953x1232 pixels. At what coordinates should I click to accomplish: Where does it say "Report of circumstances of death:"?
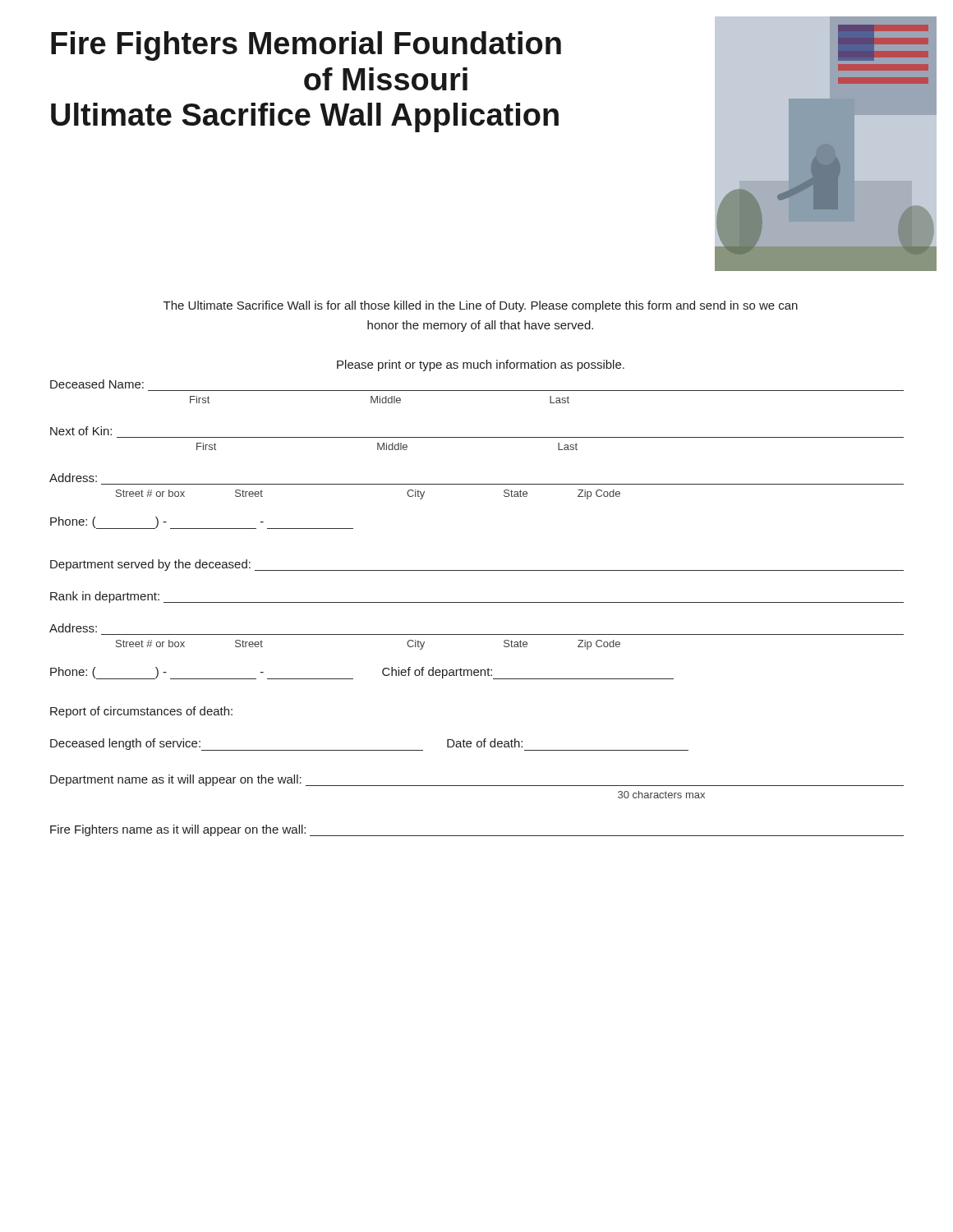[141, 711]
